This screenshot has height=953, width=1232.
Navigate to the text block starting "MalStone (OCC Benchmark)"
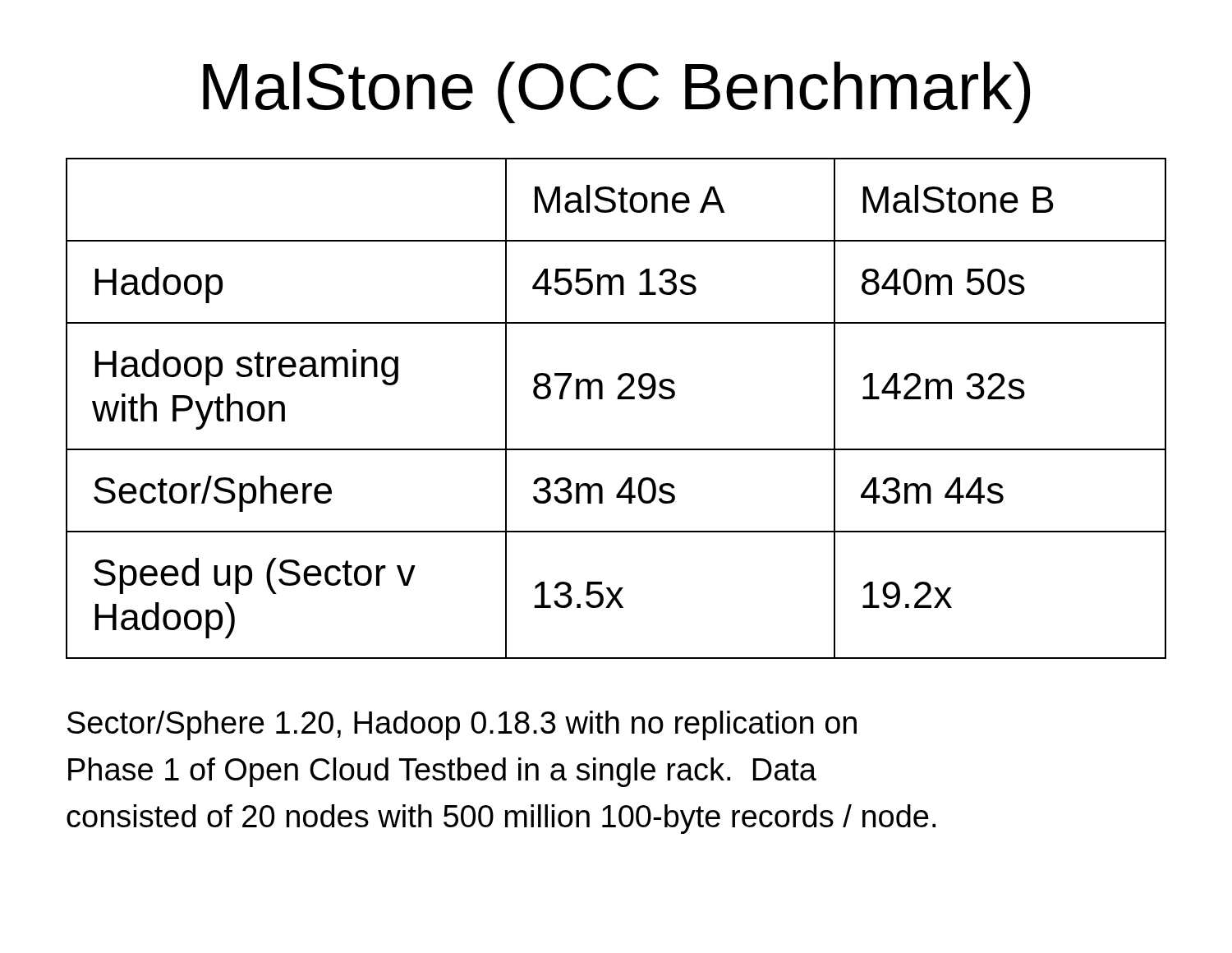616,87
